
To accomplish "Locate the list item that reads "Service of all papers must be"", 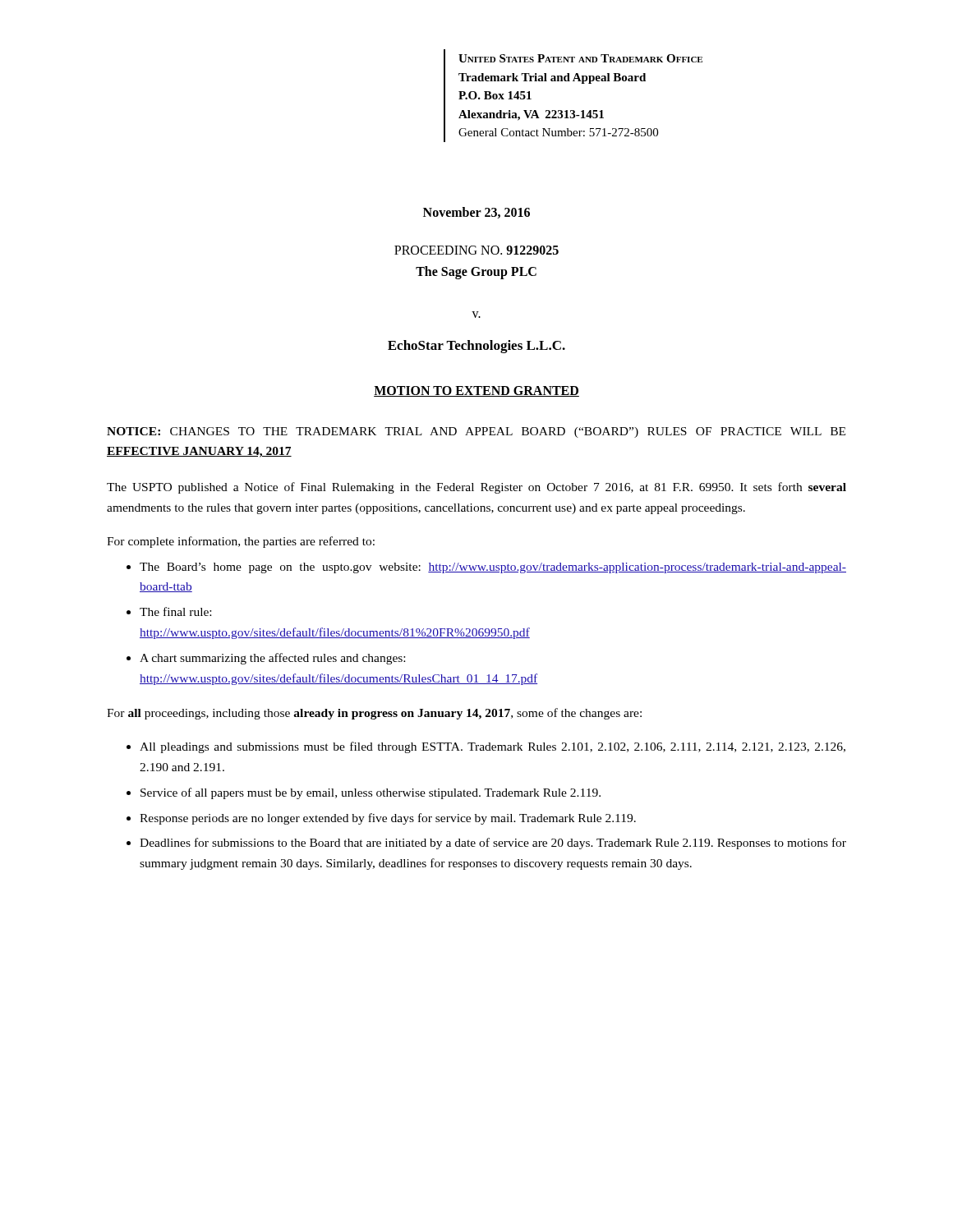I will click(x=371, y=792).
